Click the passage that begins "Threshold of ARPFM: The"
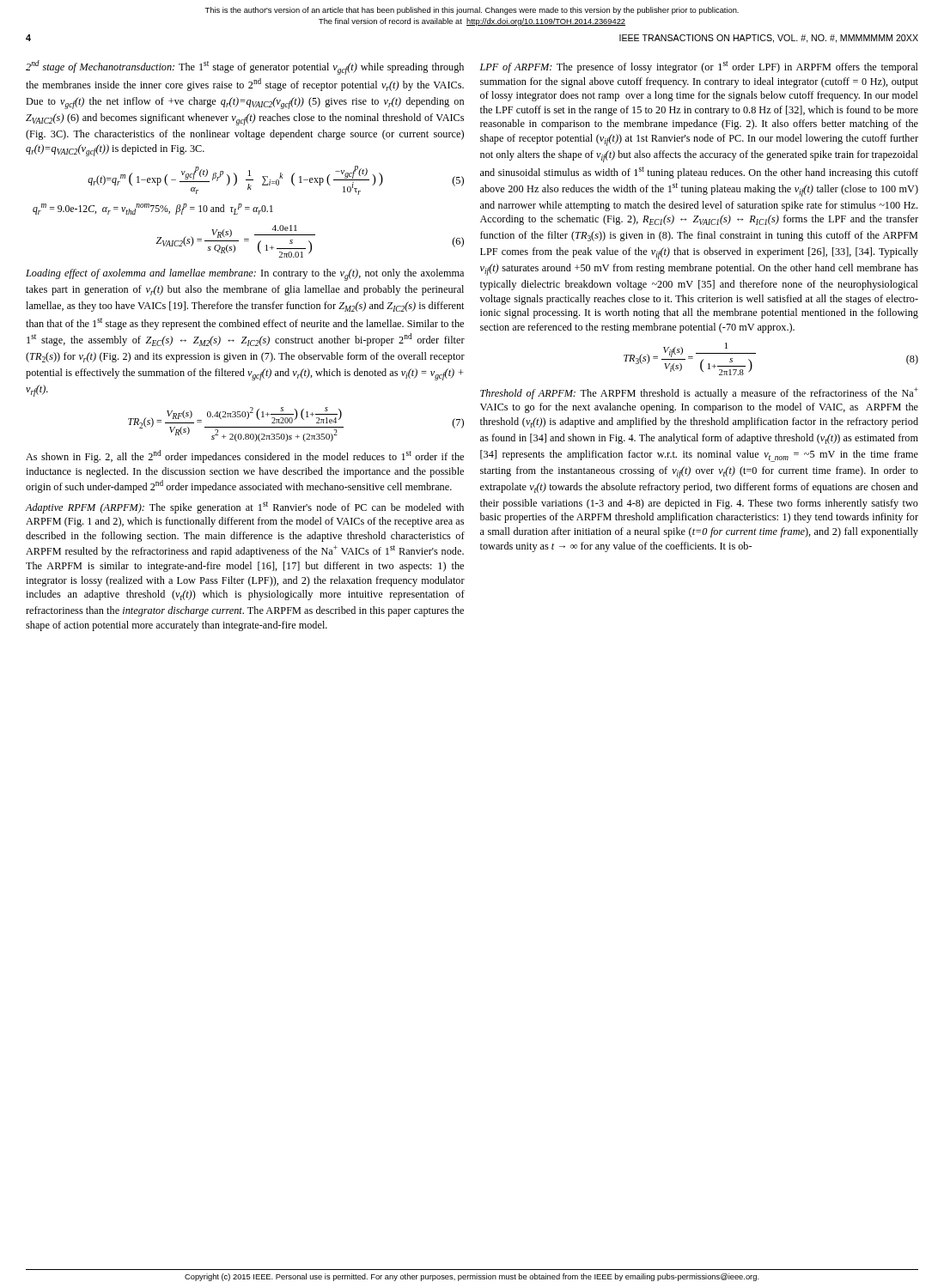 [699, 469]
